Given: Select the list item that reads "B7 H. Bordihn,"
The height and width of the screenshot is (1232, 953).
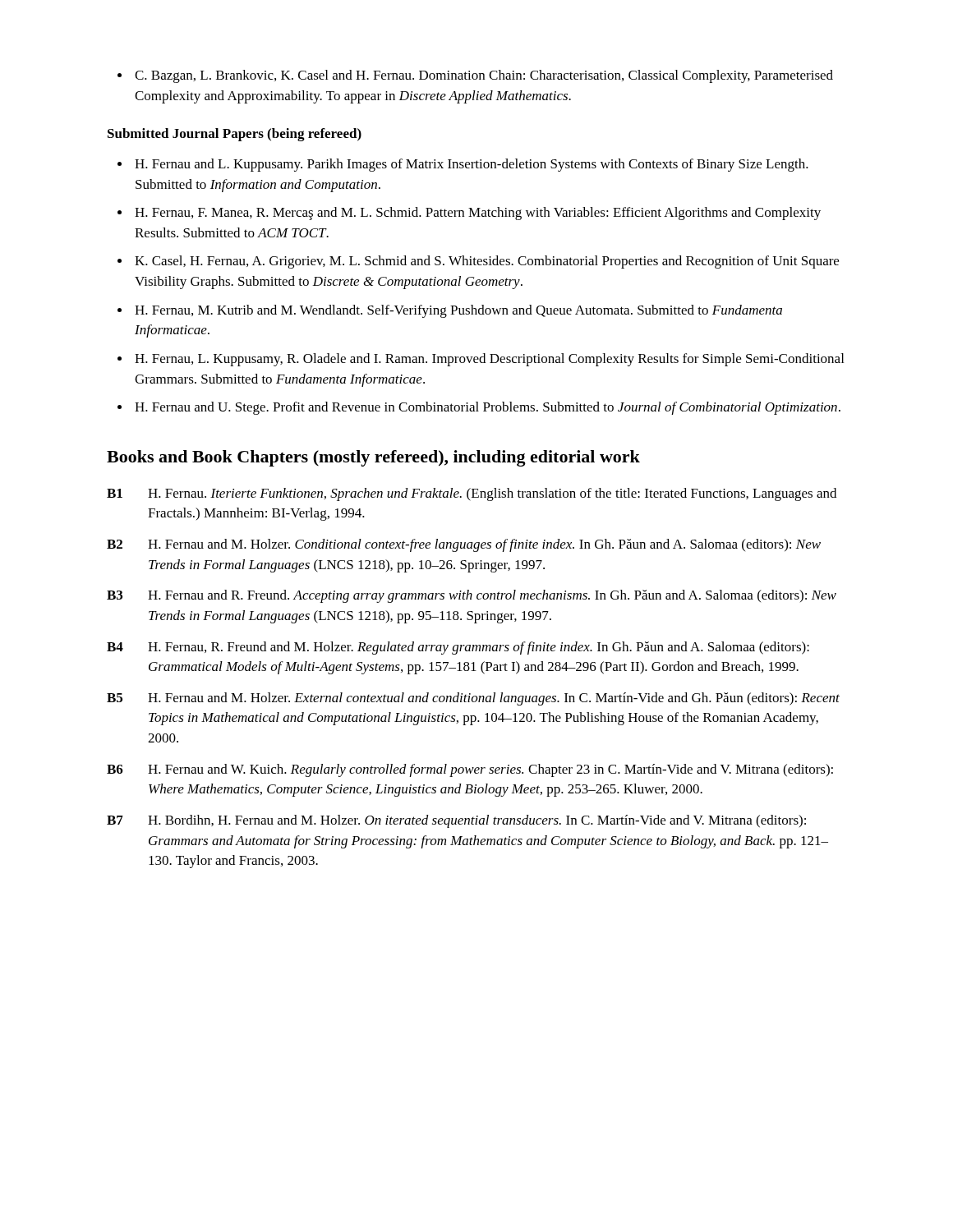Looking at the screenshot, I should [476, 841].
